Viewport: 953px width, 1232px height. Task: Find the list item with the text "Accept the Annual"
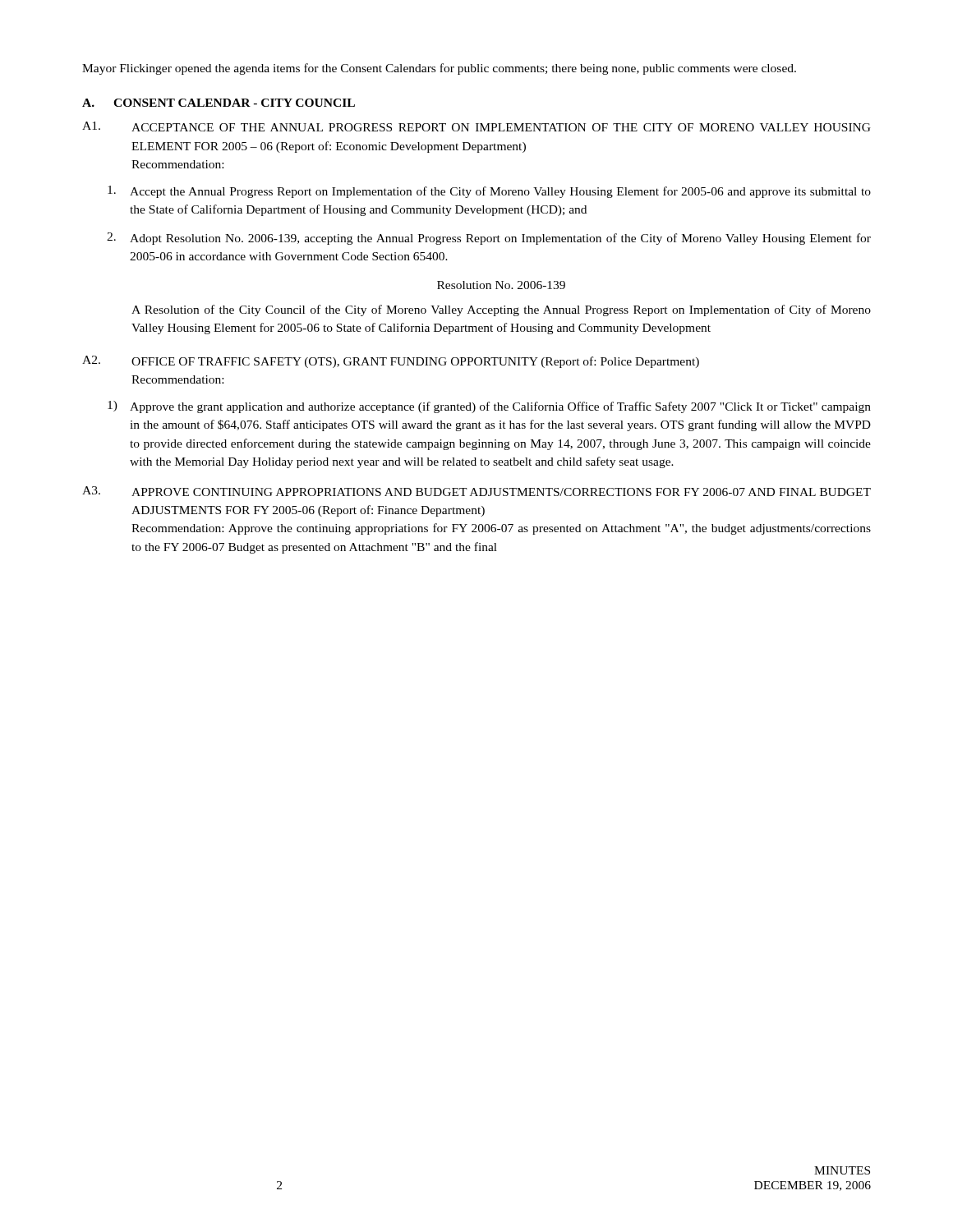(489, 201)
